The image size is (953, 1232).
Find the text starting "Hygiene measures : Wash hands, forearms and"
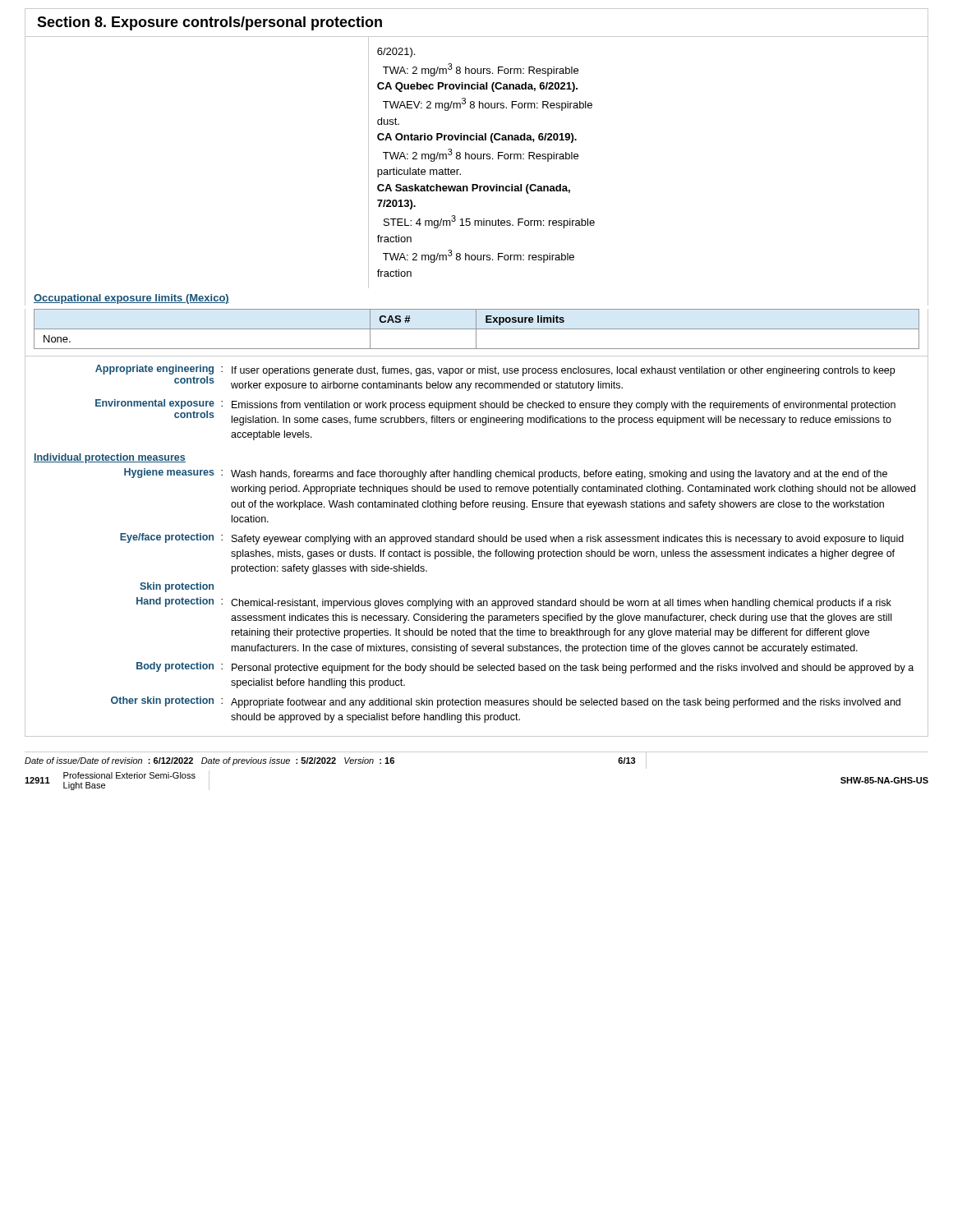click(x=476, y=496)
